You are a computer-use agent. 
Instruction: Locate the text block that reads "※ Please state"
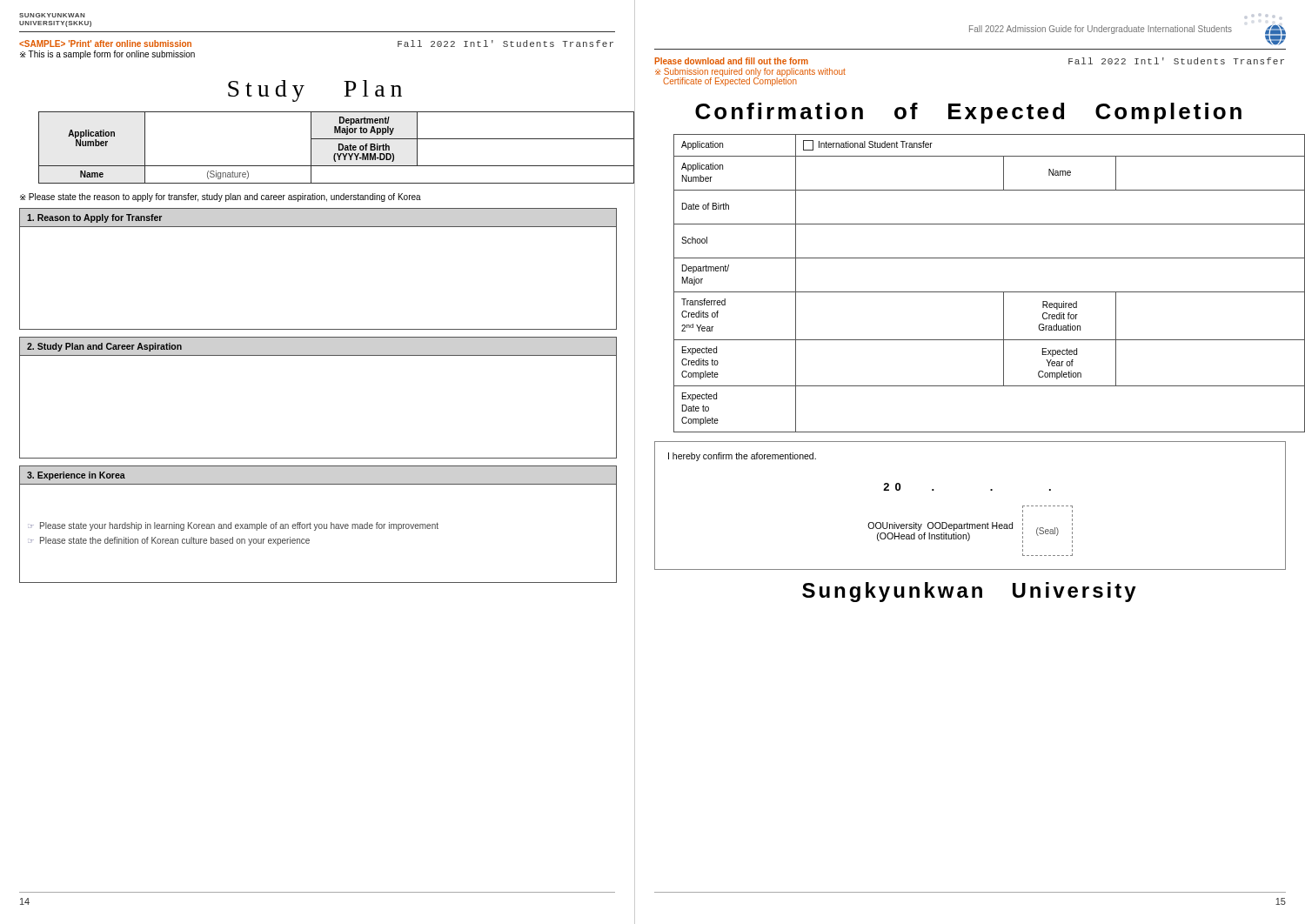220,197
